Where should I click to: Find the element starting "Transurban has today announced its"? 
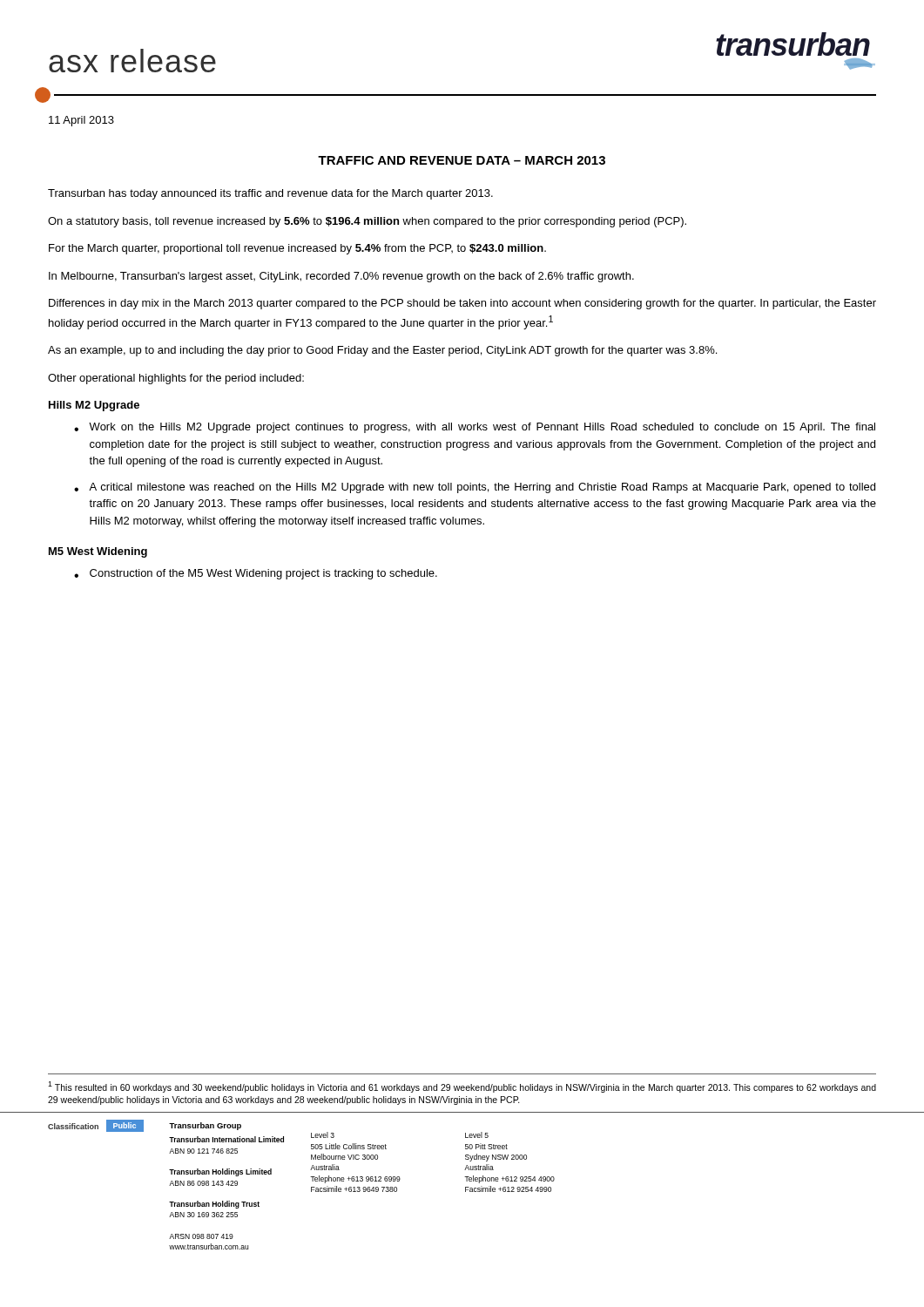271,193
